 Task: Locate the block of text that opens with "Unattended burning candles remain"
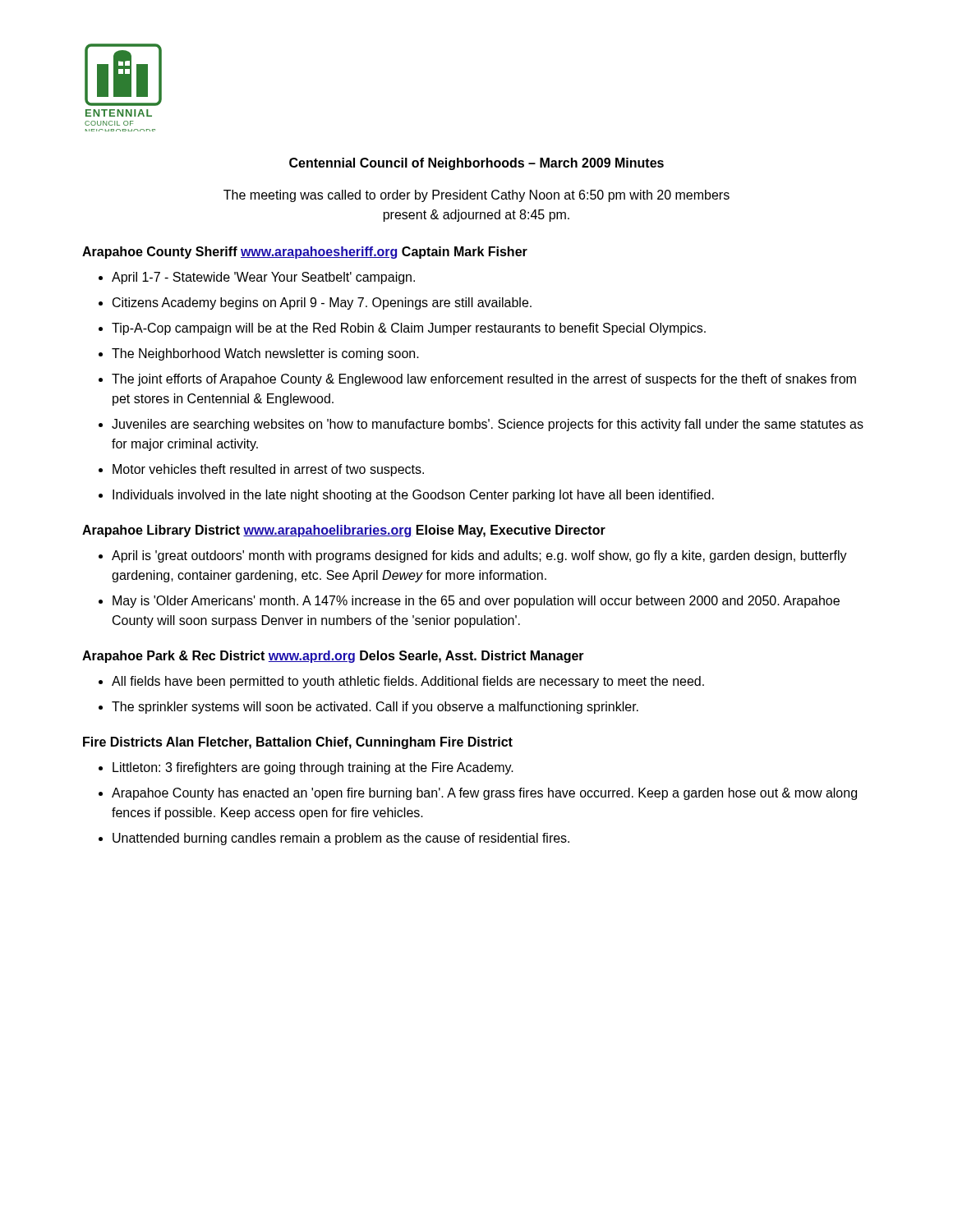341,838
